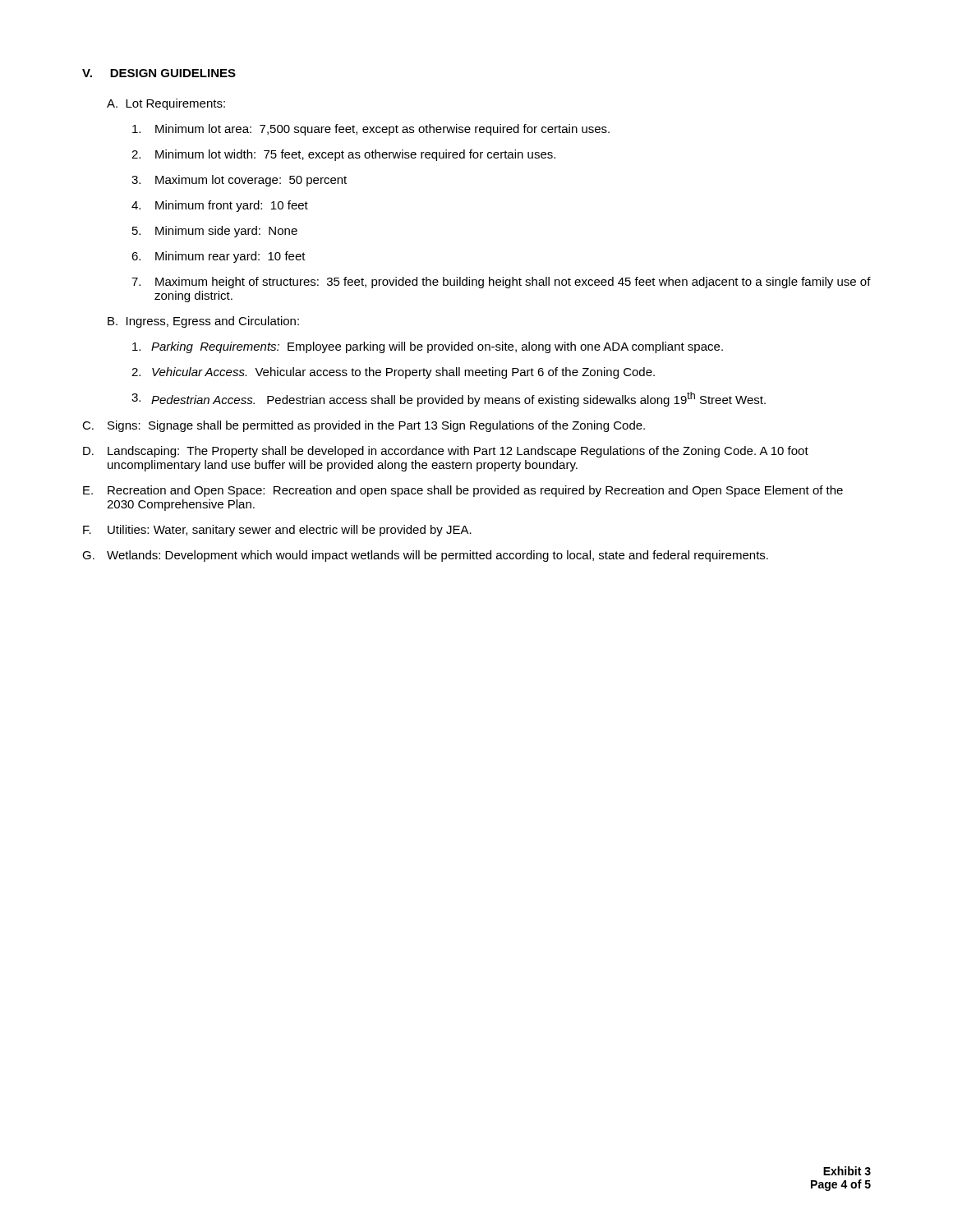This screenshot has height=1232, width=953.
Task: Point to the block beginning "3. Pedestrian Access. Pedestrian access shall"
Action: (x=501, y=398)
